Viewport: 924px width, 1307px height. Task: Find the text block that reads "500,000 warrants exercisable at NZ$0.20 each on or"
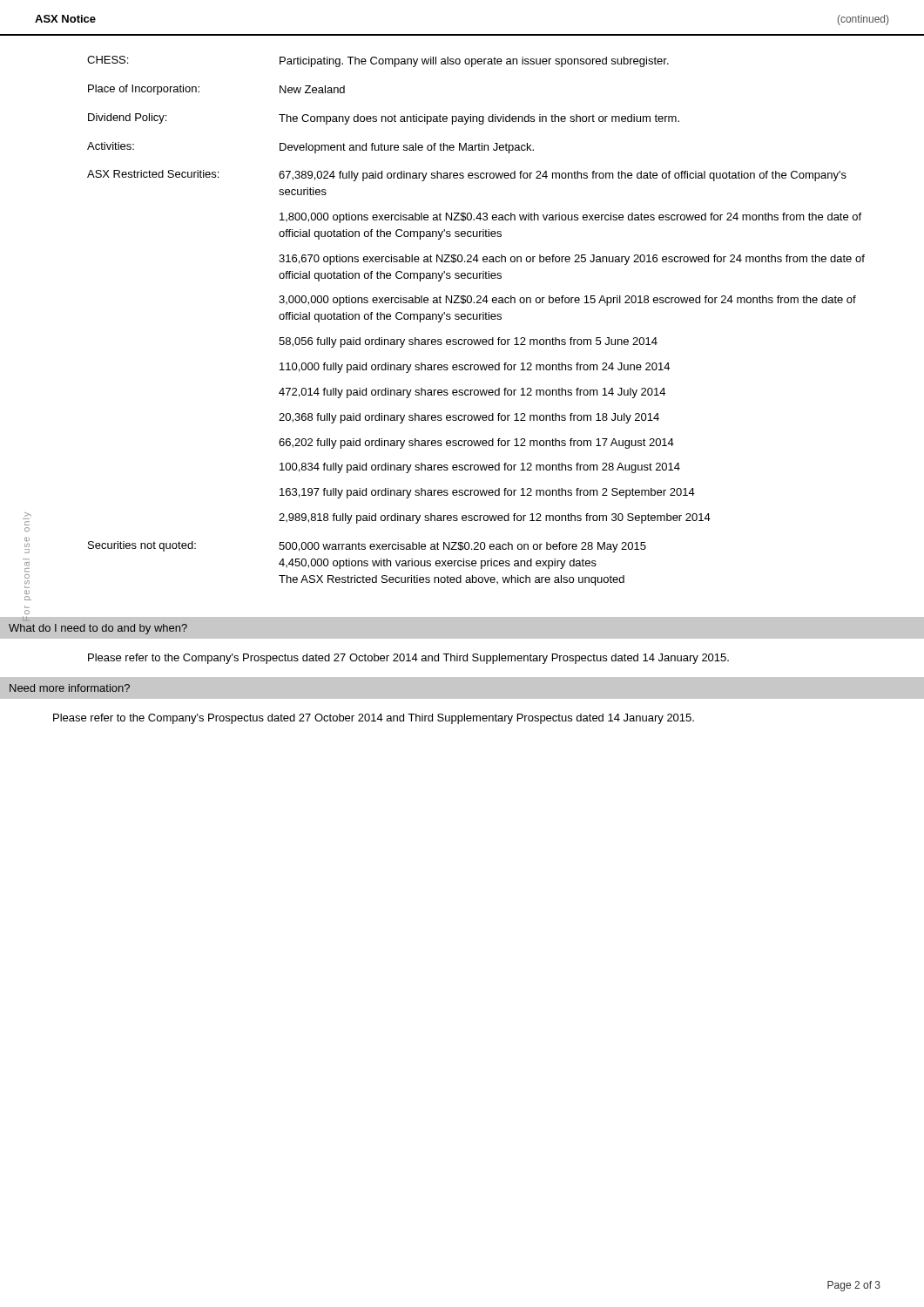coord(462,562)
